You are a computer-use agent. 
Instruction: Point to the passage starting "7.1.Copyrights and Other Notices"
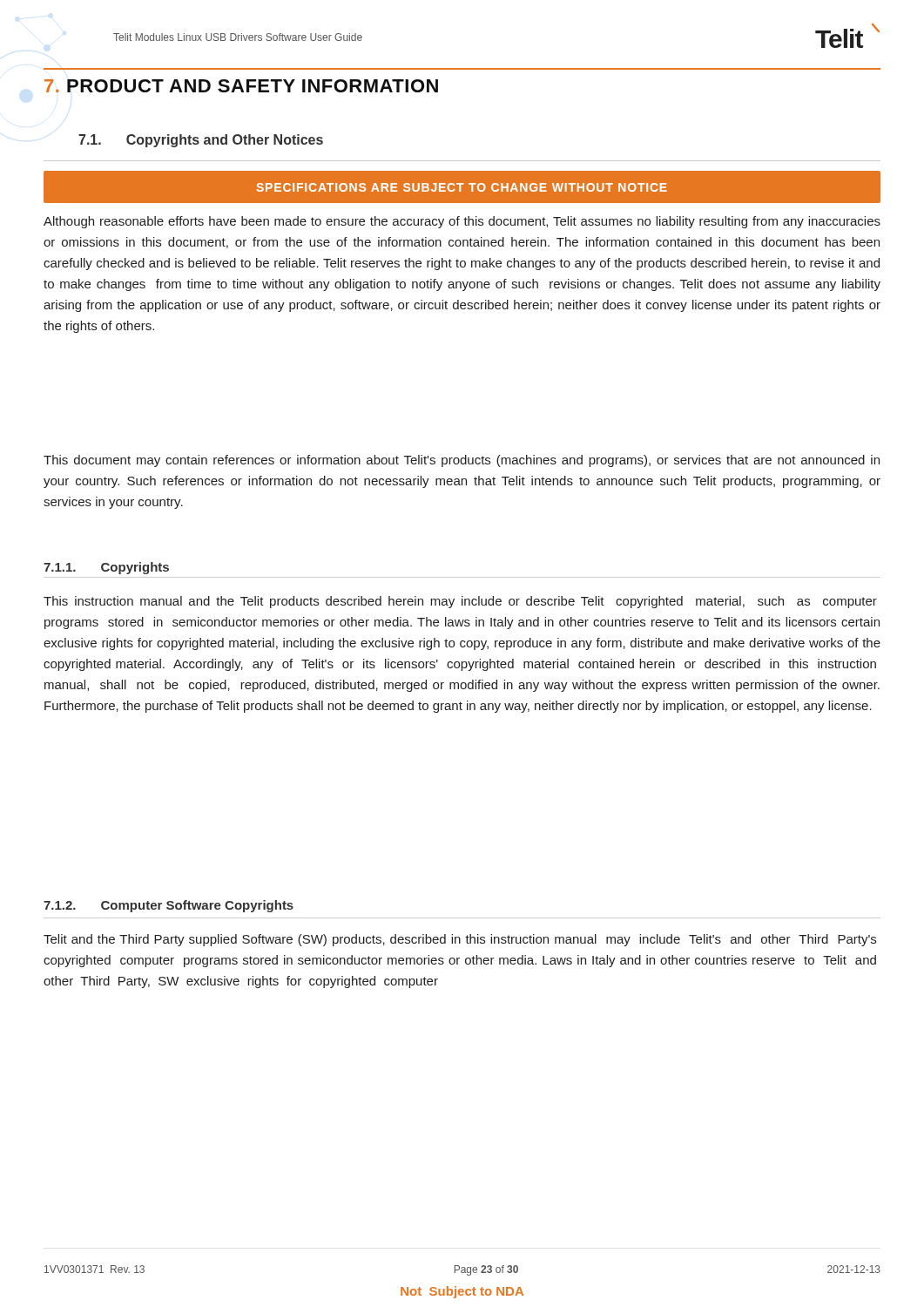point(201,140)
